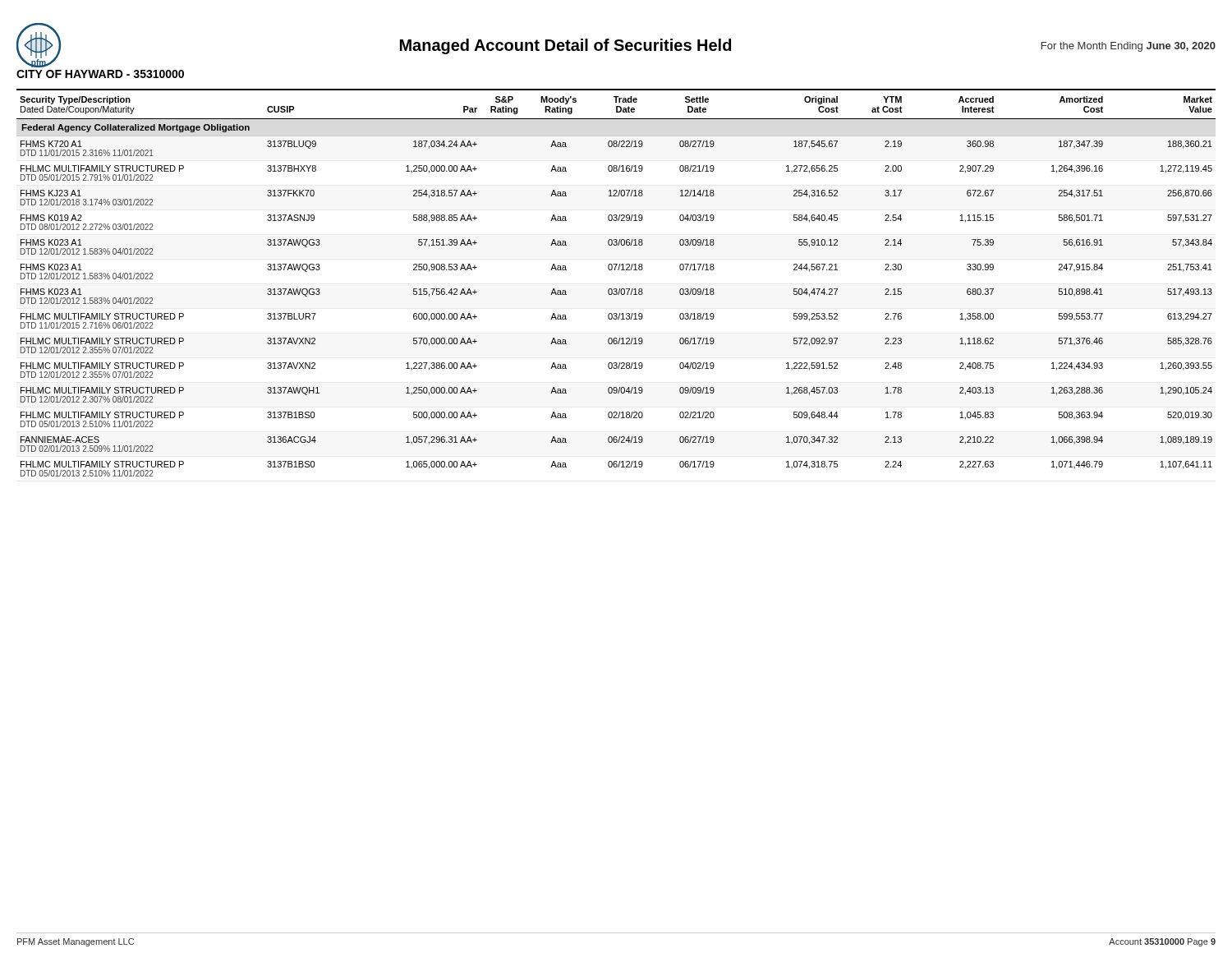This screenshot has width=1232, height=953.
Task: Locate the table with the text "Trade Date"
Action: pyautogui.click(x=616, y=285)
